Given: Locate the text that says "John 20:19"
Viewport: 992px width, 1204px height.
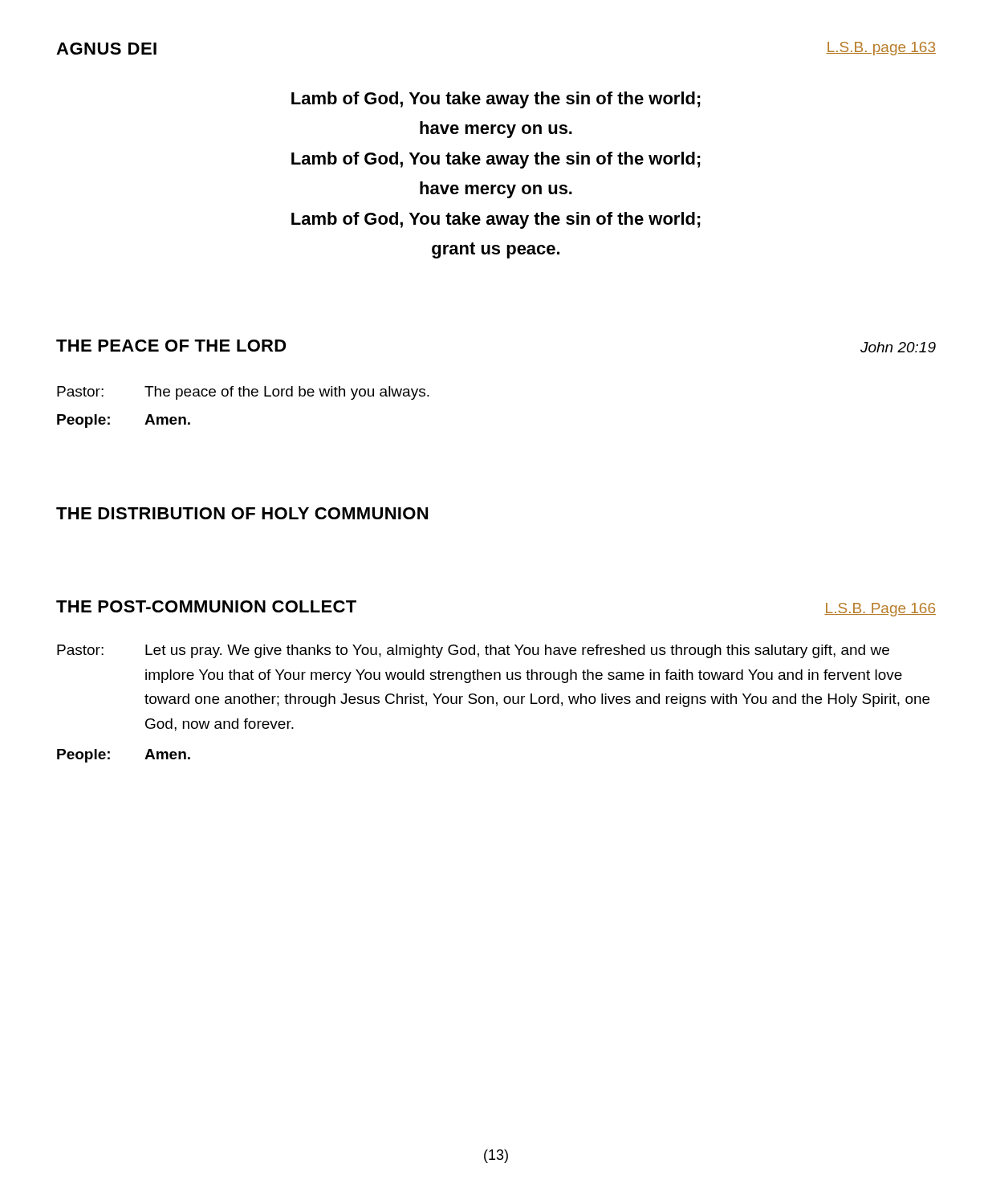Looking at the screenshot, I should 898,347.
